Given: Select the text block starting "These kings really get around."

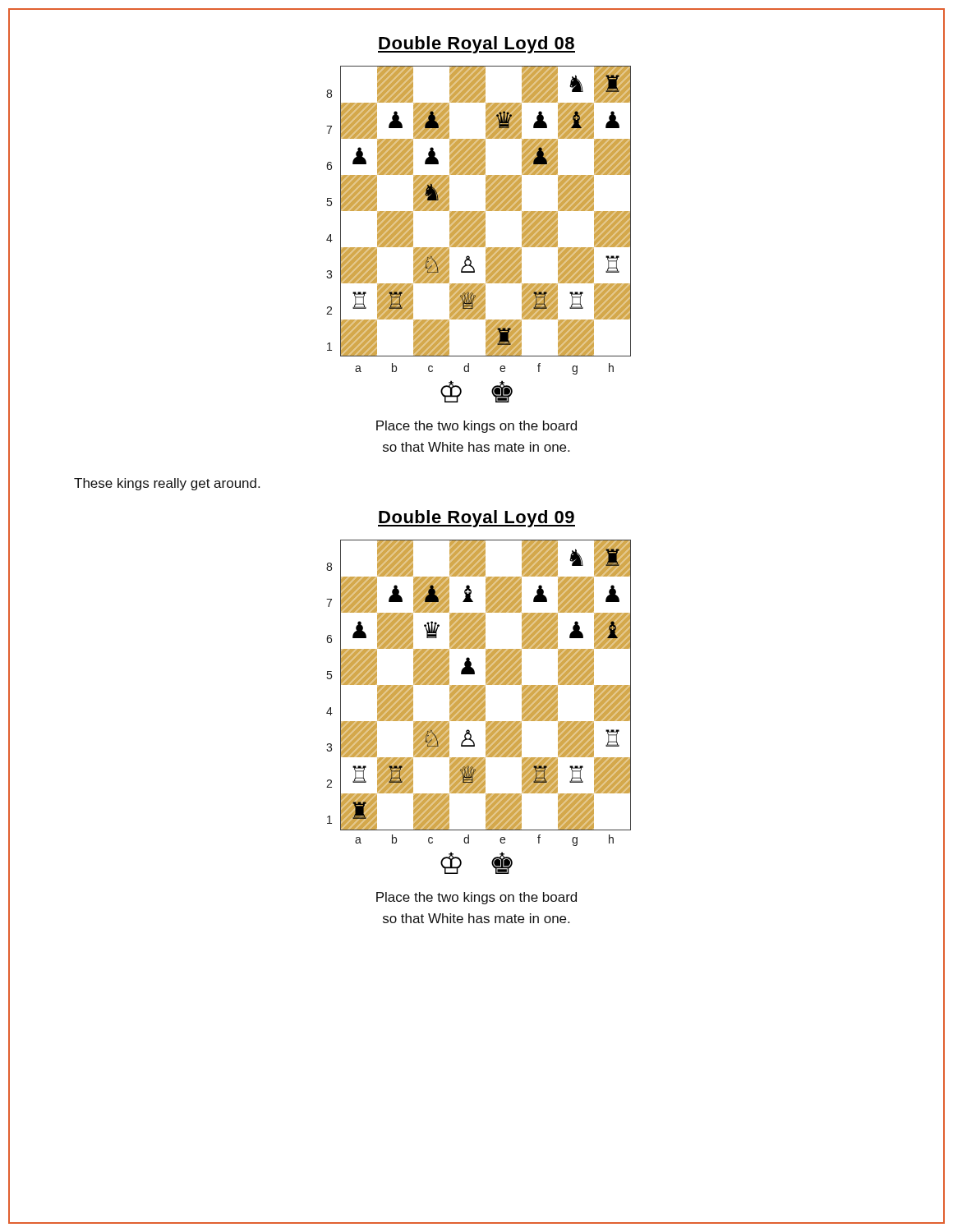Looking at the screenshot, I should 167,483.
